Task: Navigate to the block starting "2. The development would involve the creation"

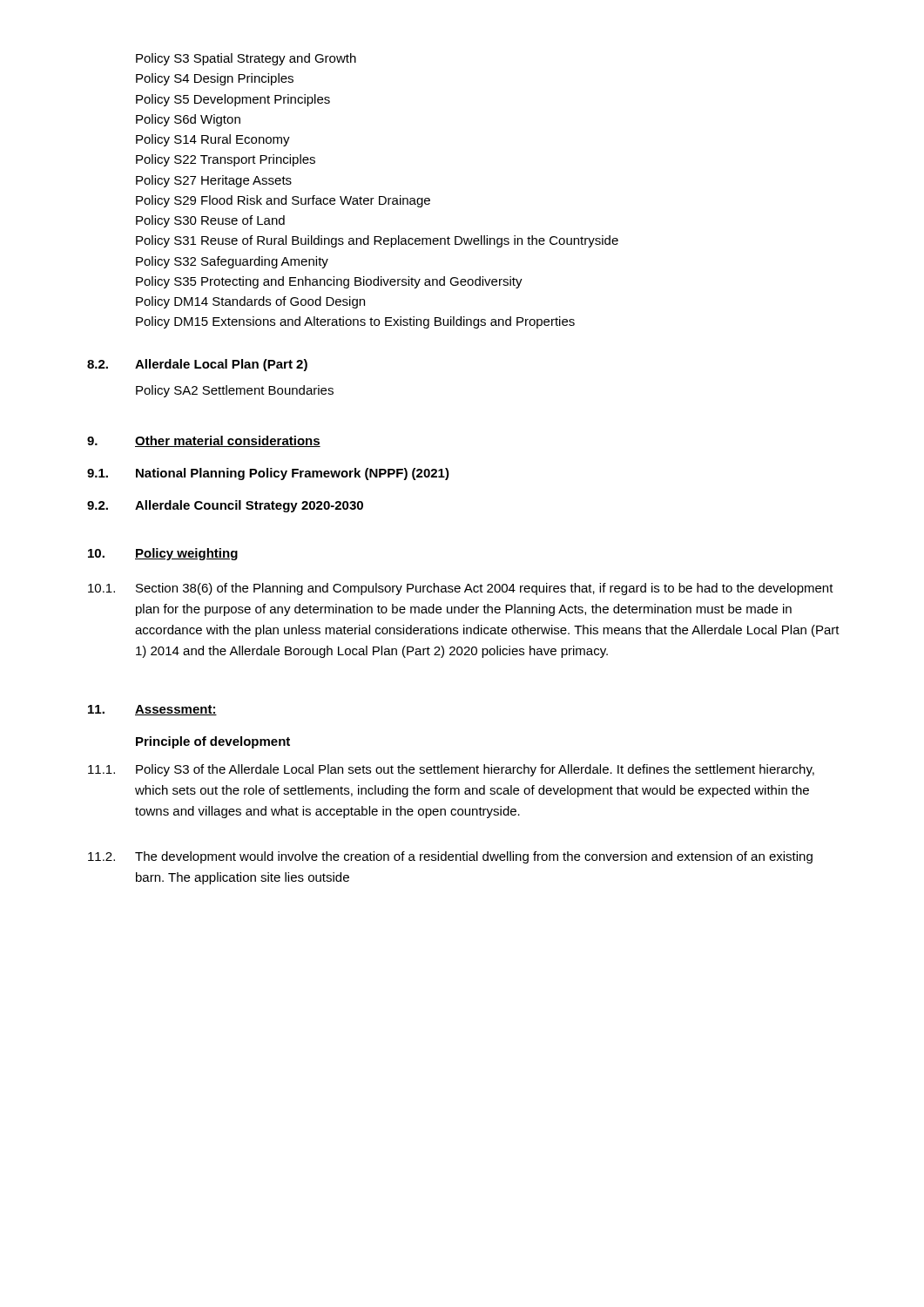Action: (x=466, y=867)
